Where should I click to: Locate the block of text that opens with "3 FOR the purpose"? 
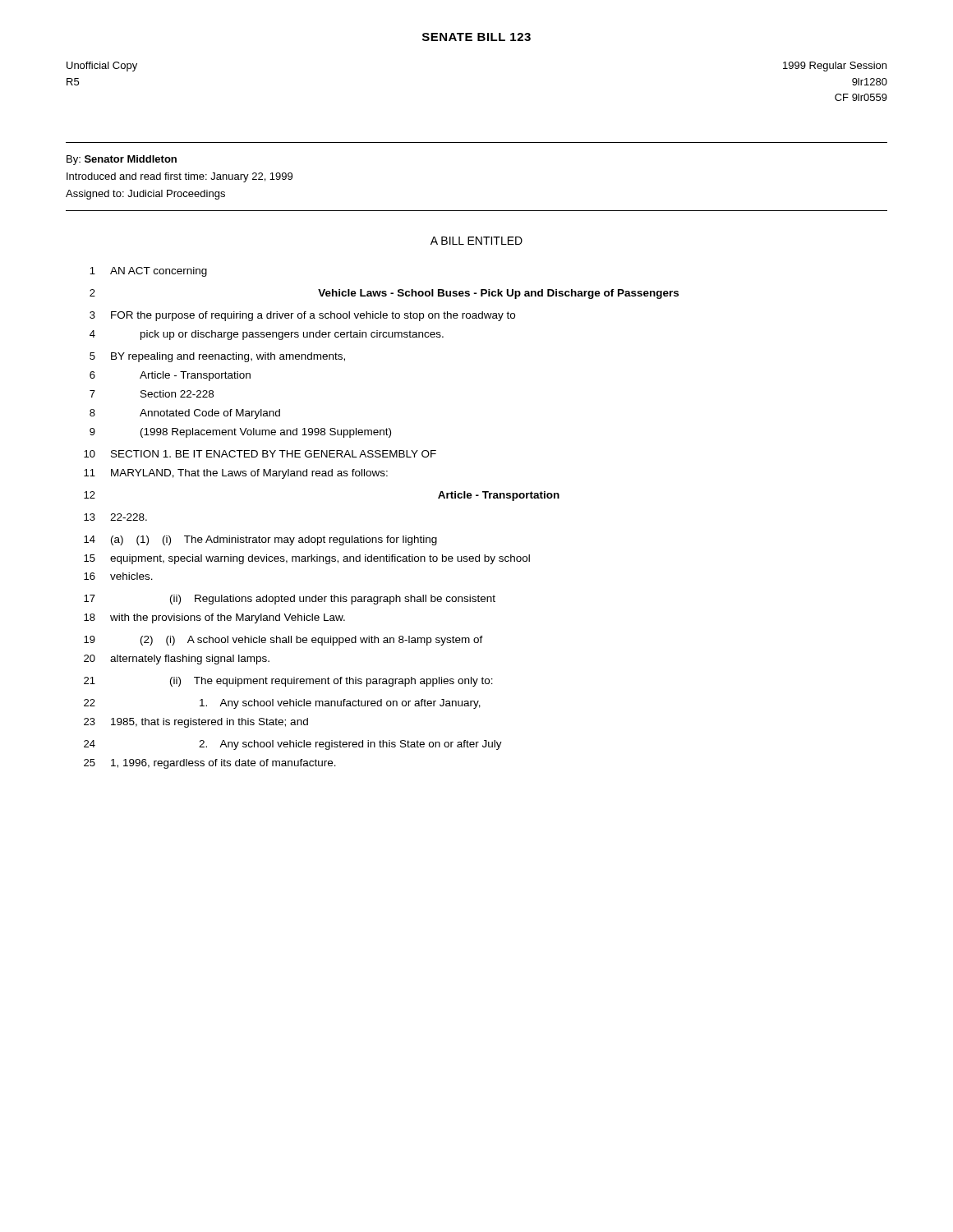coord(476,316)
